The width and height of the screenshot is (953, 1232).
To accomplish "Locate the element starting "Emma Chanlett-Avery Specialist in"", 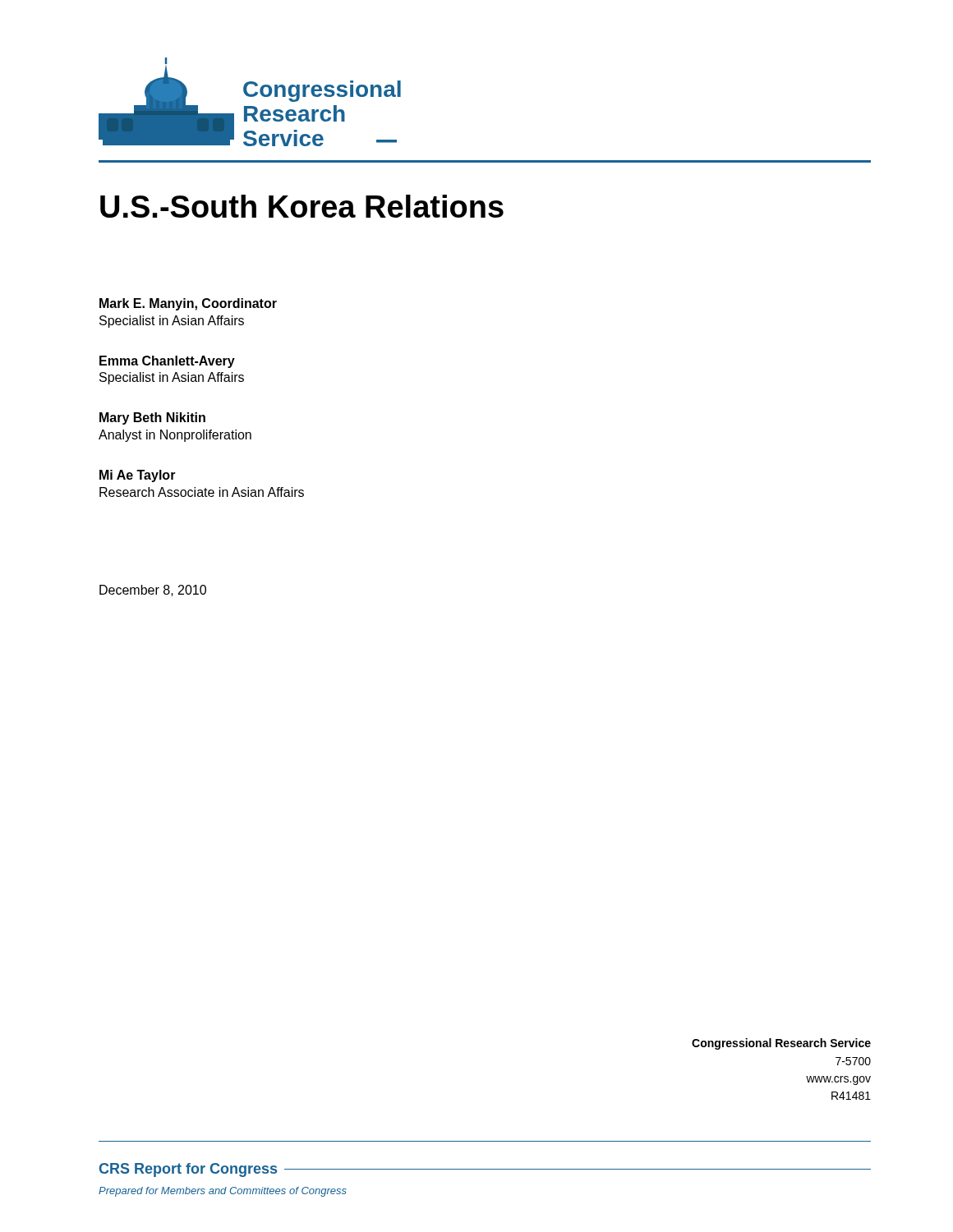I will pos(201,370).
